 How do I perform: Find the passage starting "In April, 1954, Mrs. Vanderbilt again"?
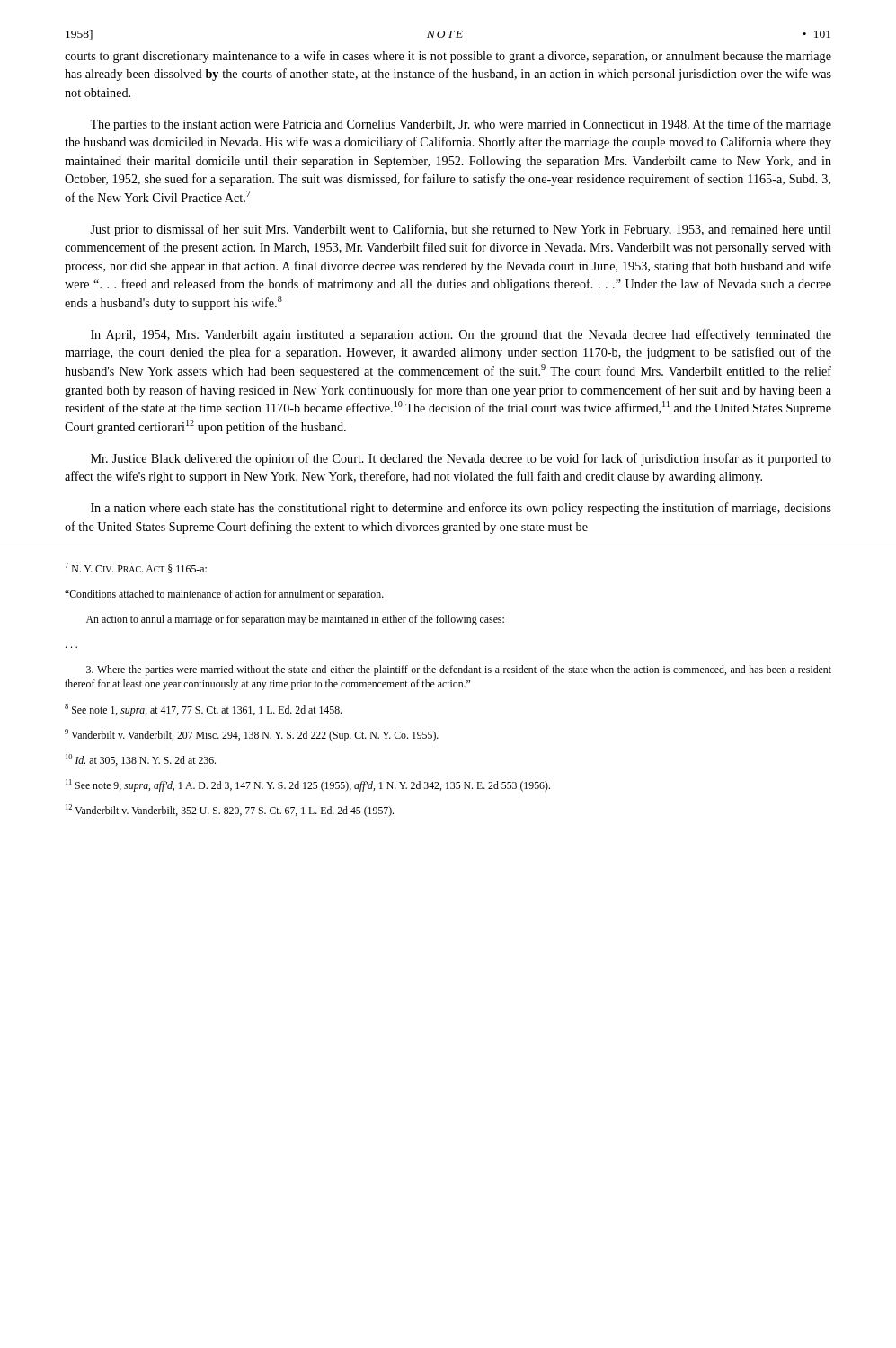pos(448,381)
